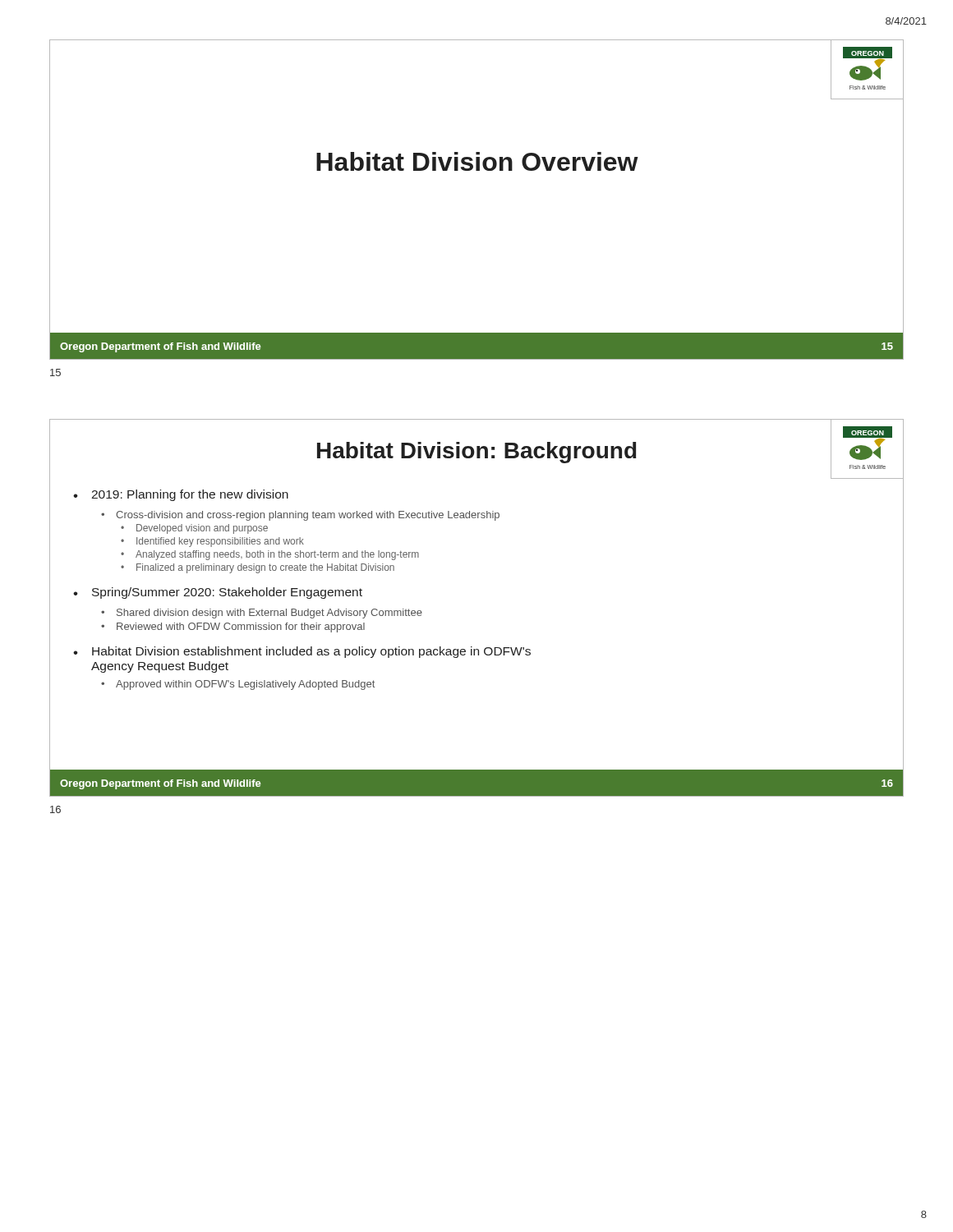Locate the block of text that opens with "• Finalized a preliminary design to create the"
953x1232 pixels.
click(x=258, y=568)
